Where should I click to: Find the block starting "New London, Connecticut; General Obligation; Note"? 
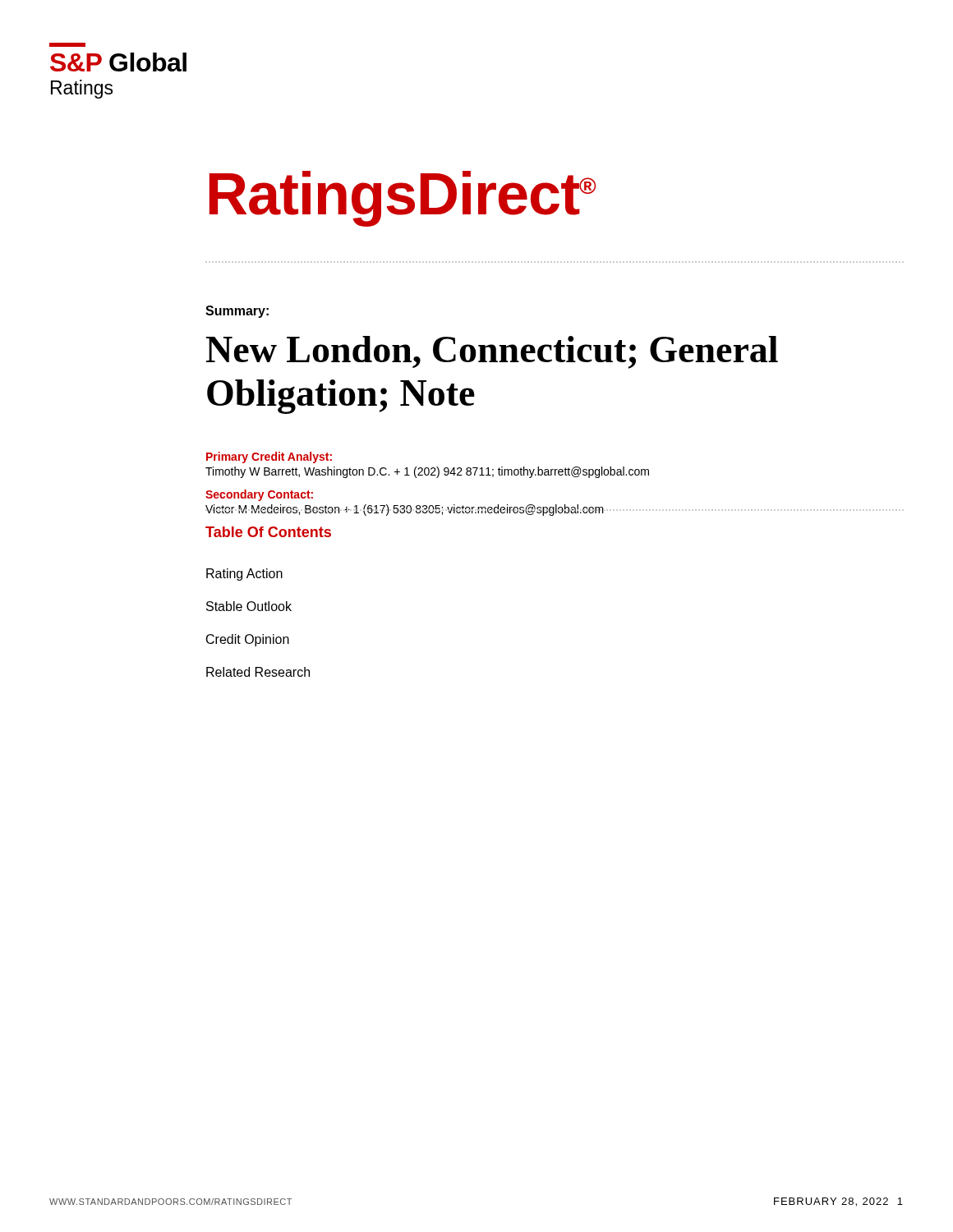tap(555, 372)
